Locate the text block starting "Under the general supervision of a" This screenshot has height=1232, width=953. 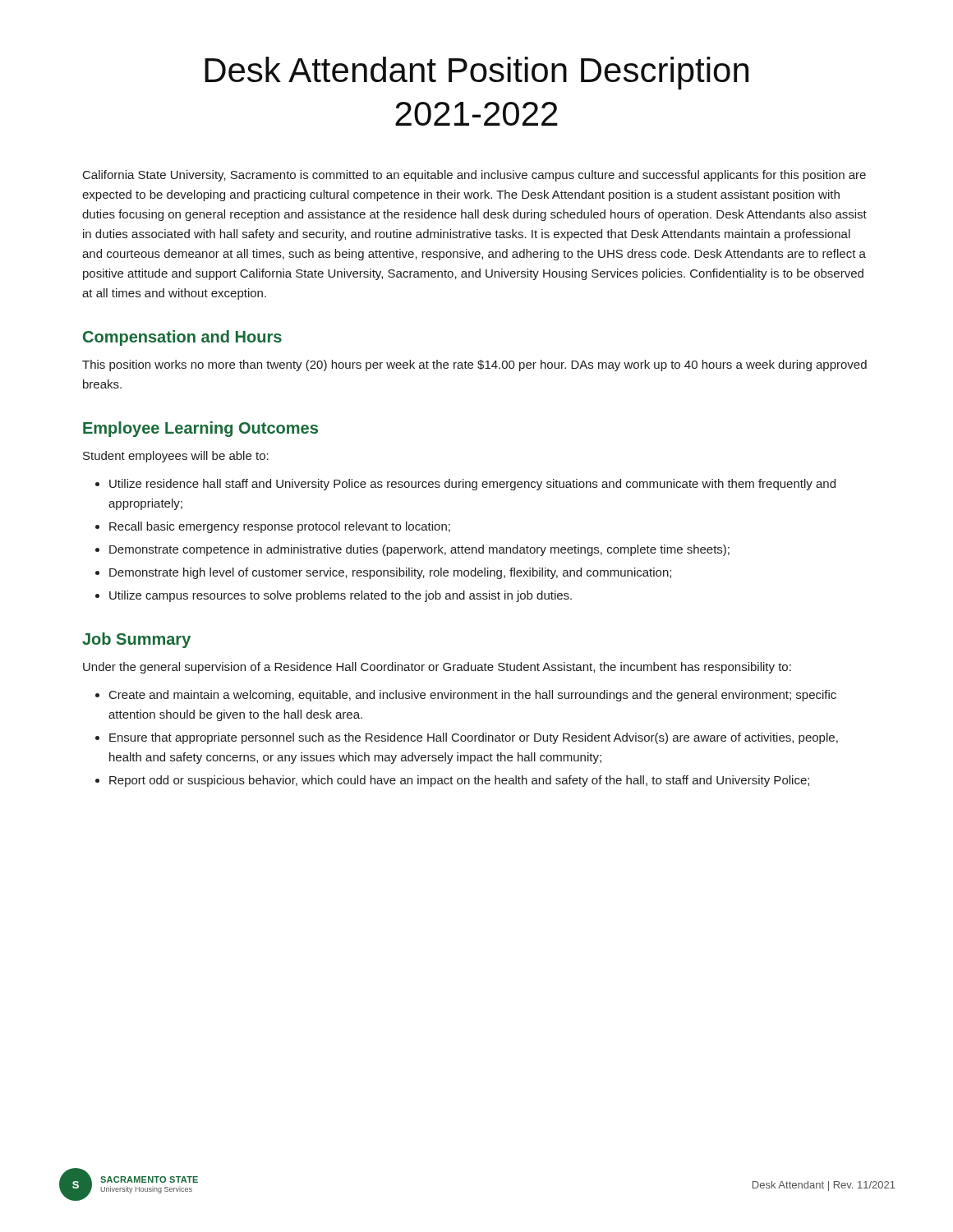(x=437, y=667)
